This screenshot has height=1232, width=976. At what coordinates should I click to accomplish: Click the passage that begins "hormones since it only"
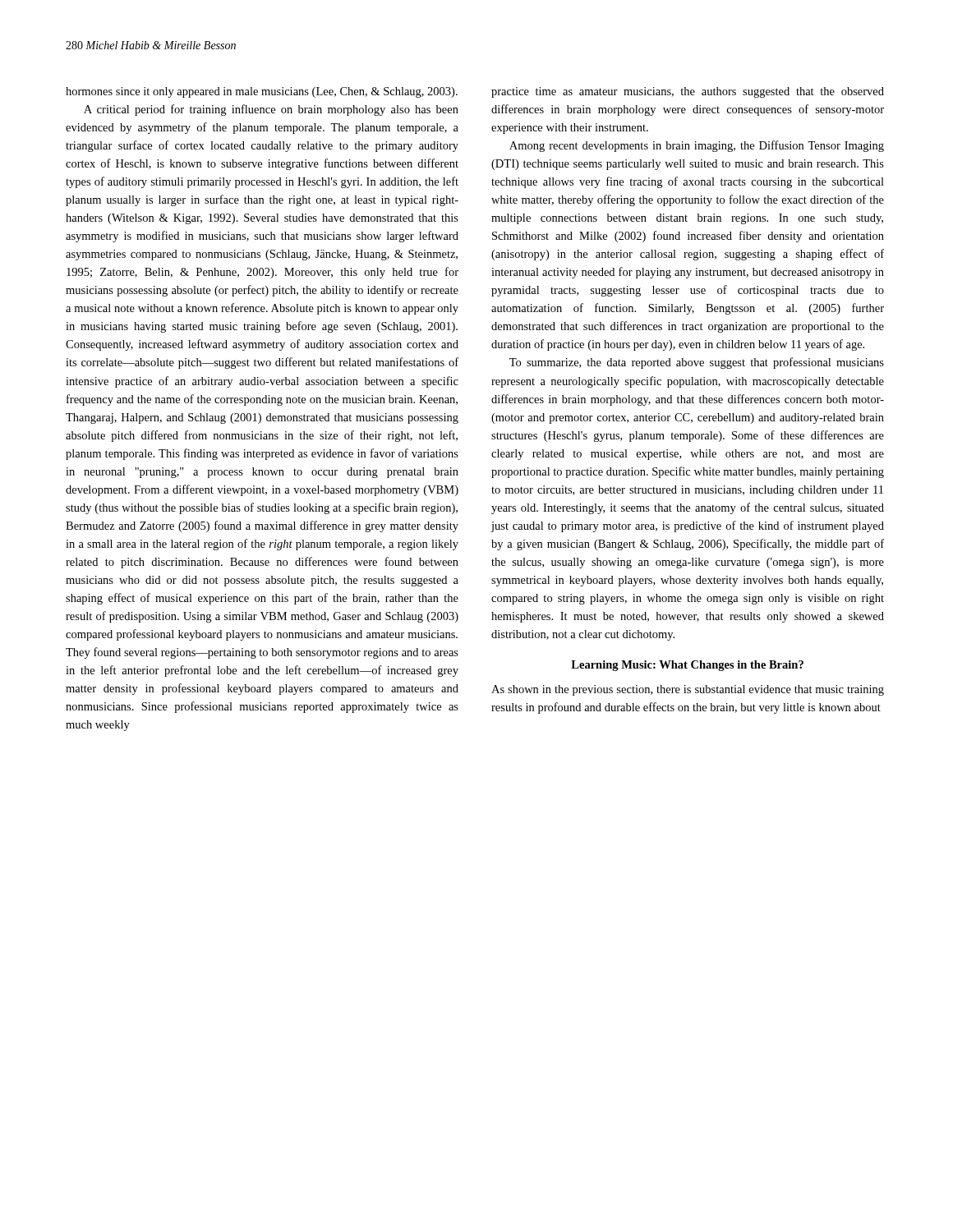[x=262, y=408]
